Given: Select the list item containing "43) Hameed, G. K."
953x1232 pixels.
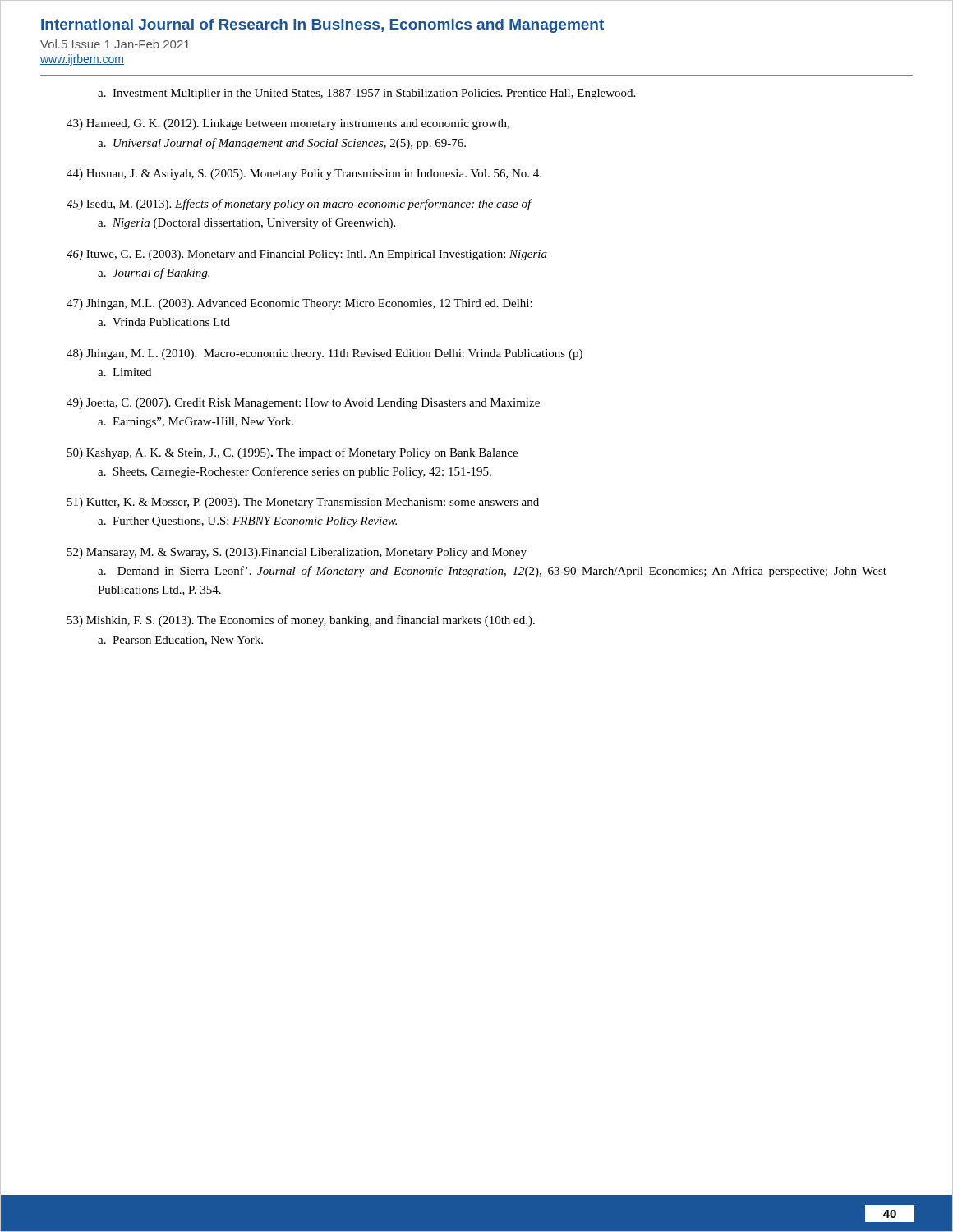Looking at the screenshot, I should [x=476, y=133].
